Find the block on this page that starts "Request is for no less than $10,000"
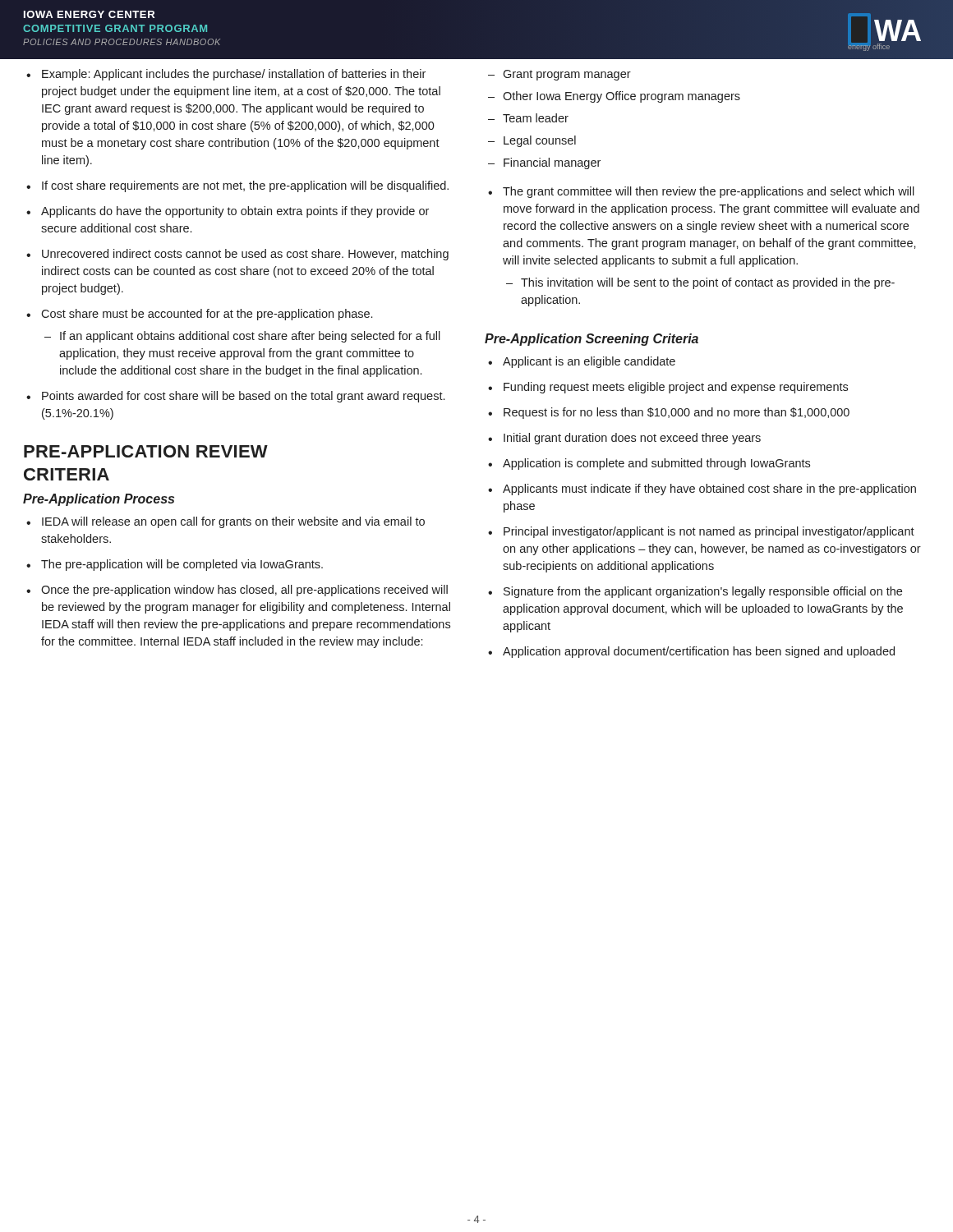Screen dimensions: 1232x953 click(676, 412)
